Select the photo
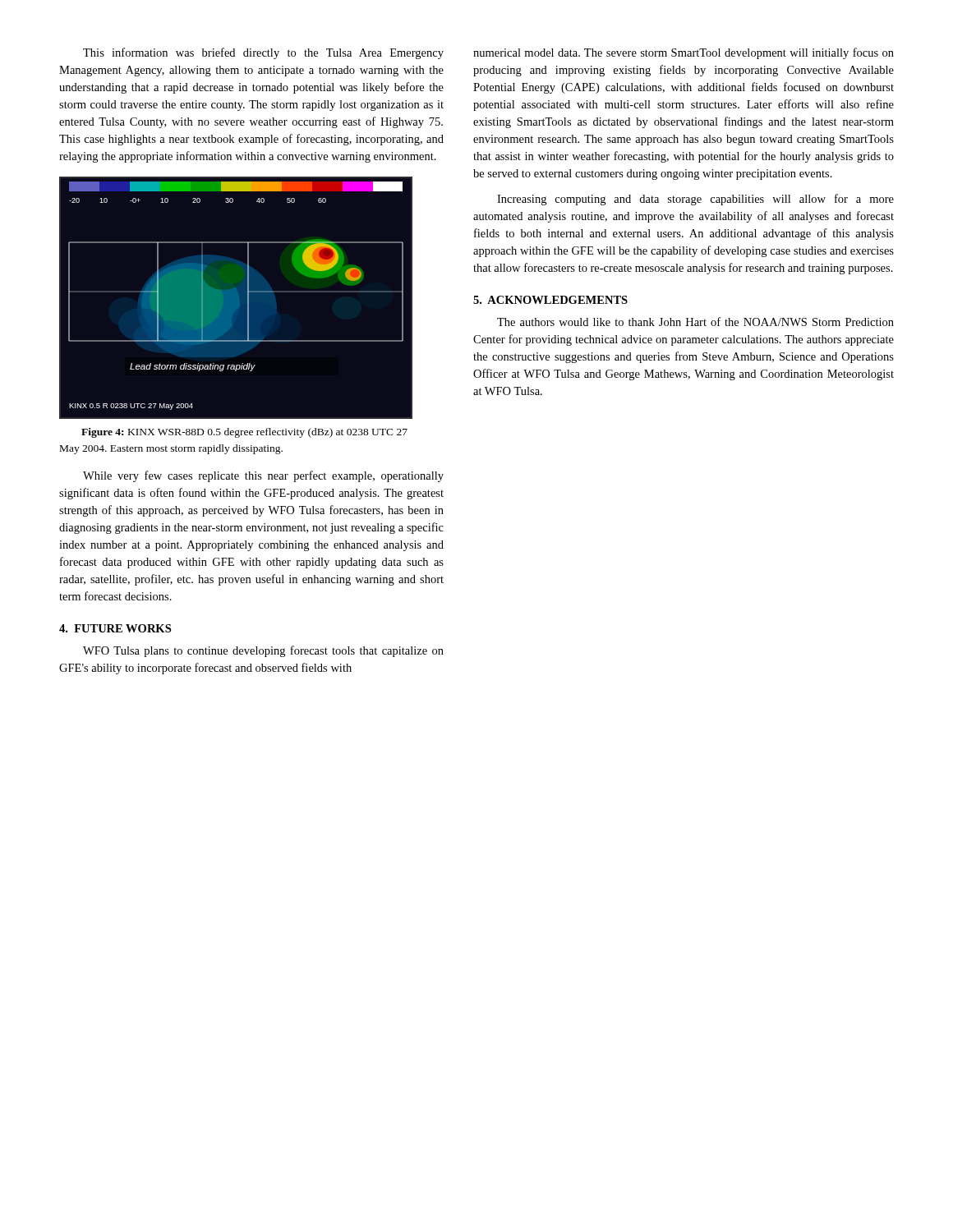953x1232 pixels. [x=251, y=298]
